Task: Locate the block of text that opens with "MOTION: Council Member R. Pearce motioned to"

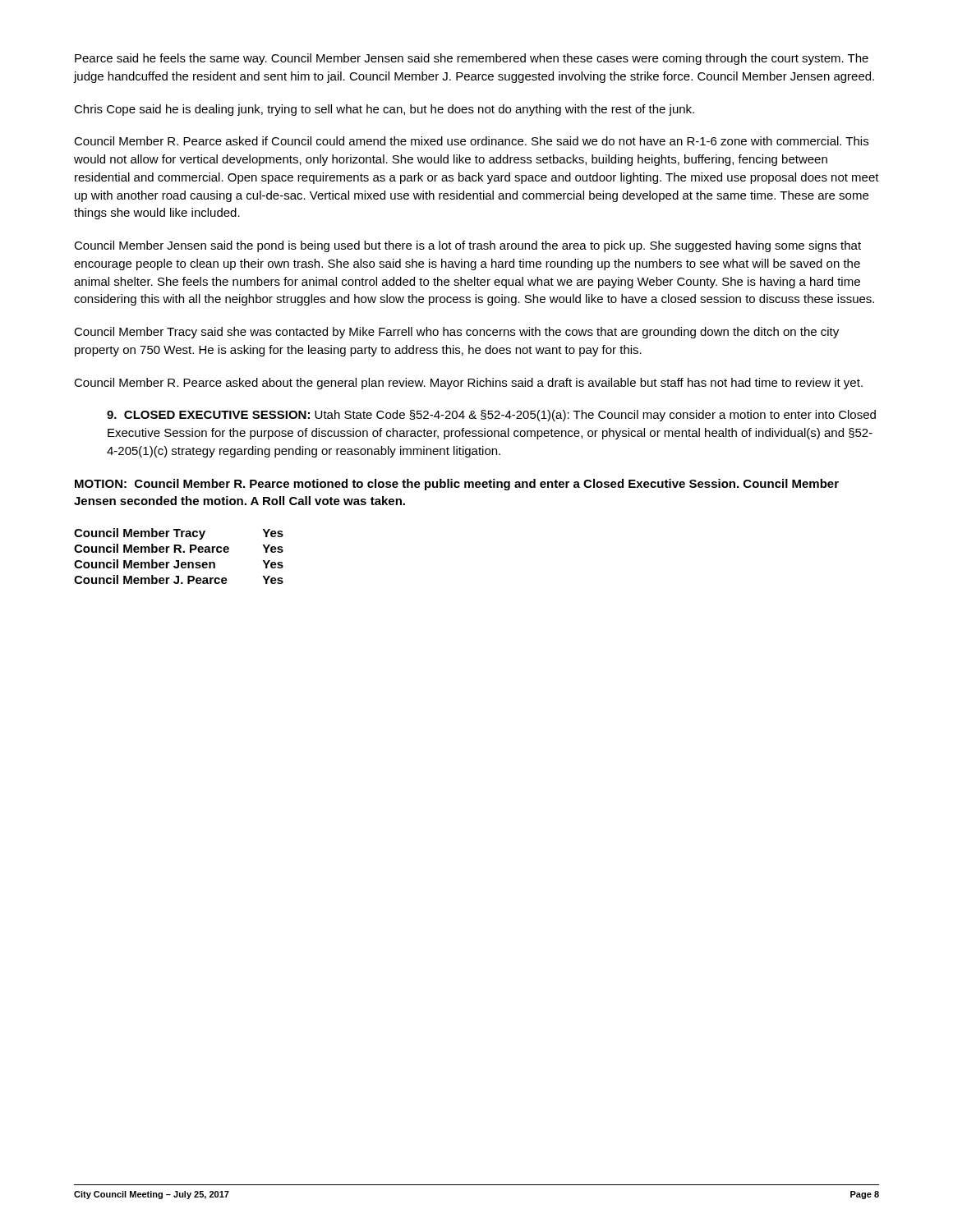Action: [x=456, y=492]
